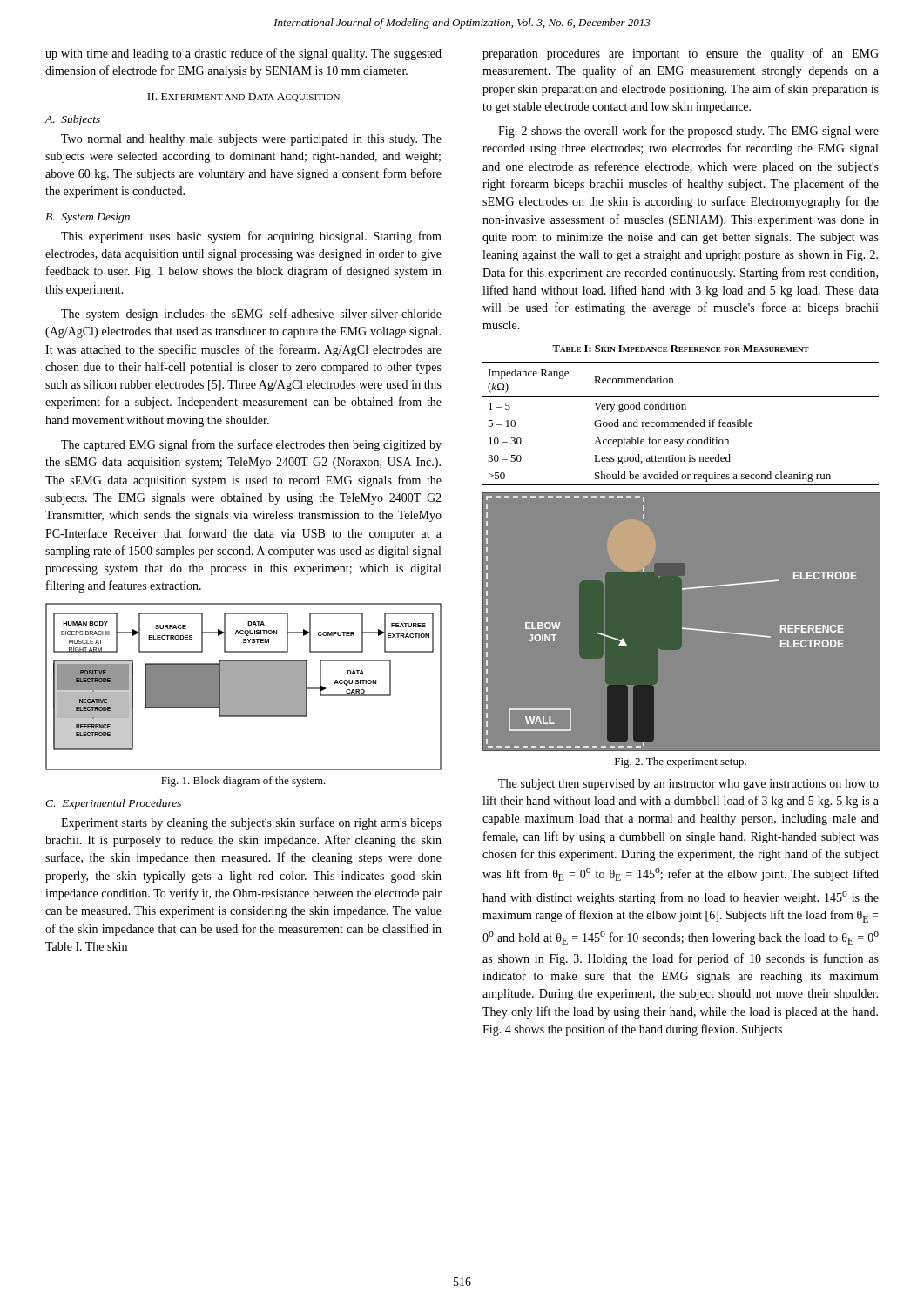Screen dimensions: 1307x924
Task: Locate the block of text that opens with "Experiment starts by cleaning the subject's"
Action: pyautogui.click(x=243, y=885)
